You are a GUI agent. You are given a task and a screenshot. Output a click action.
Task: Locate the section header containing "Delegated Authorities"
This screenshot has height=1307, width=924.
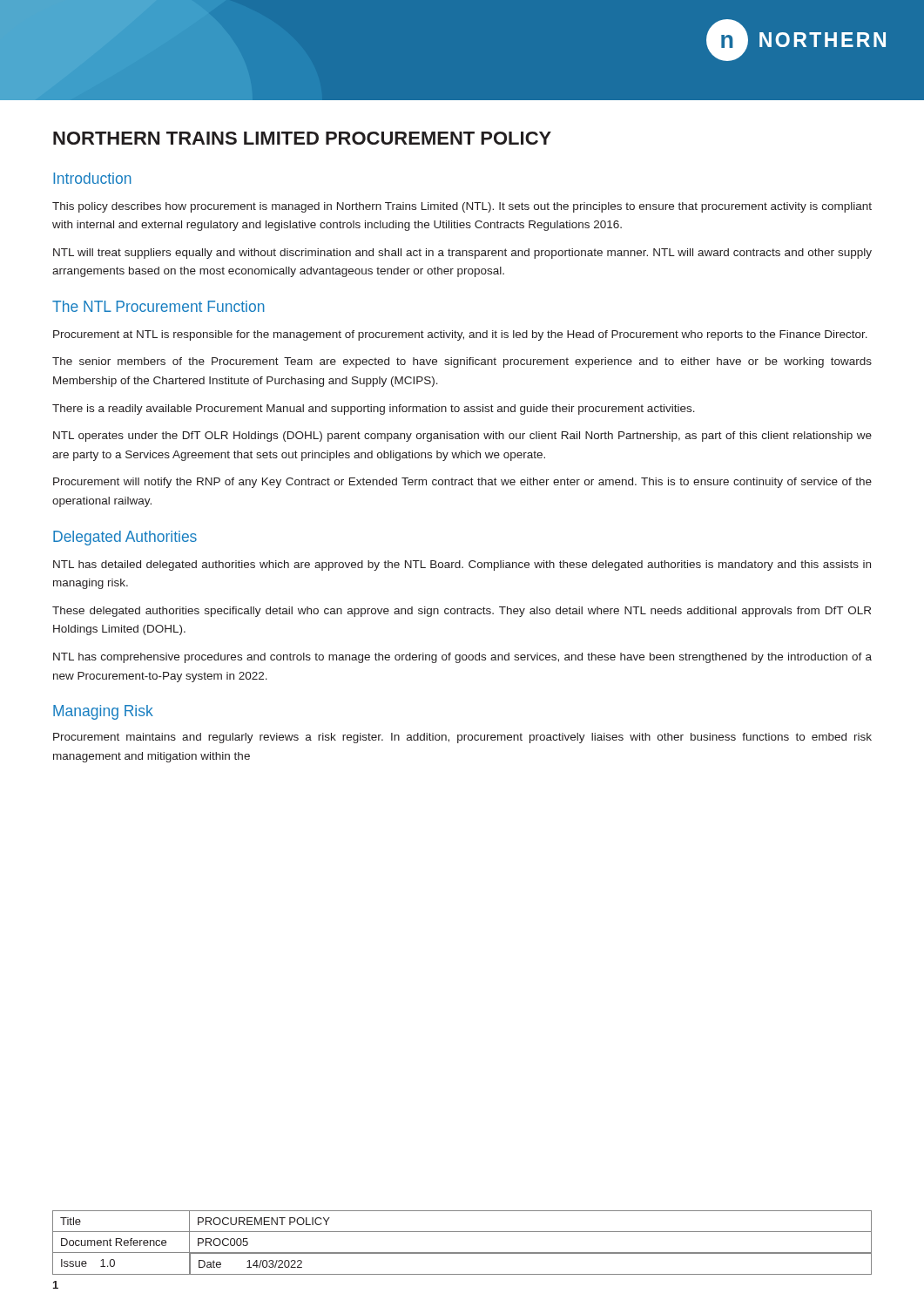125,536
